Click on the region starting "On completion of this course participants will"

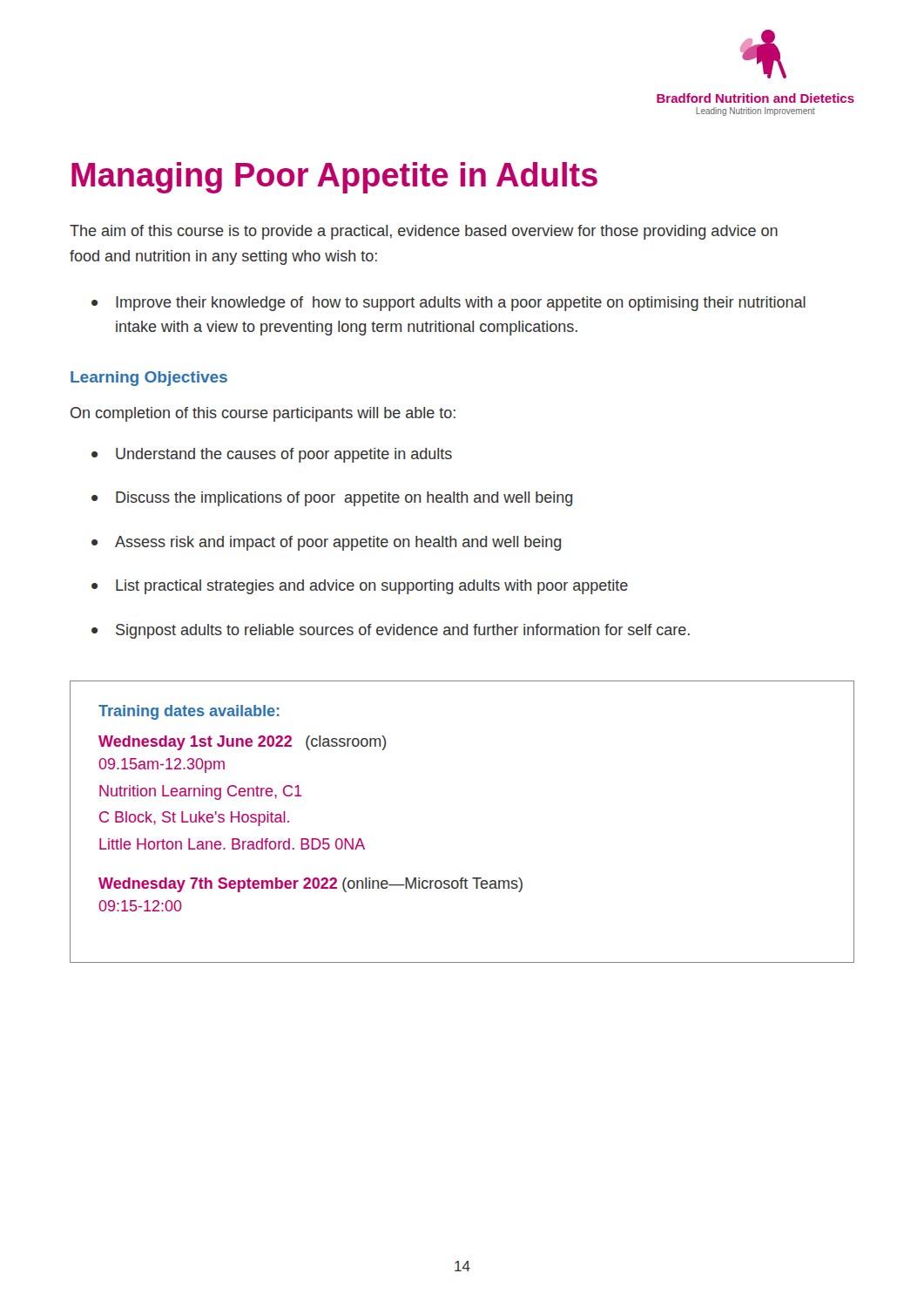pos(263,413)
